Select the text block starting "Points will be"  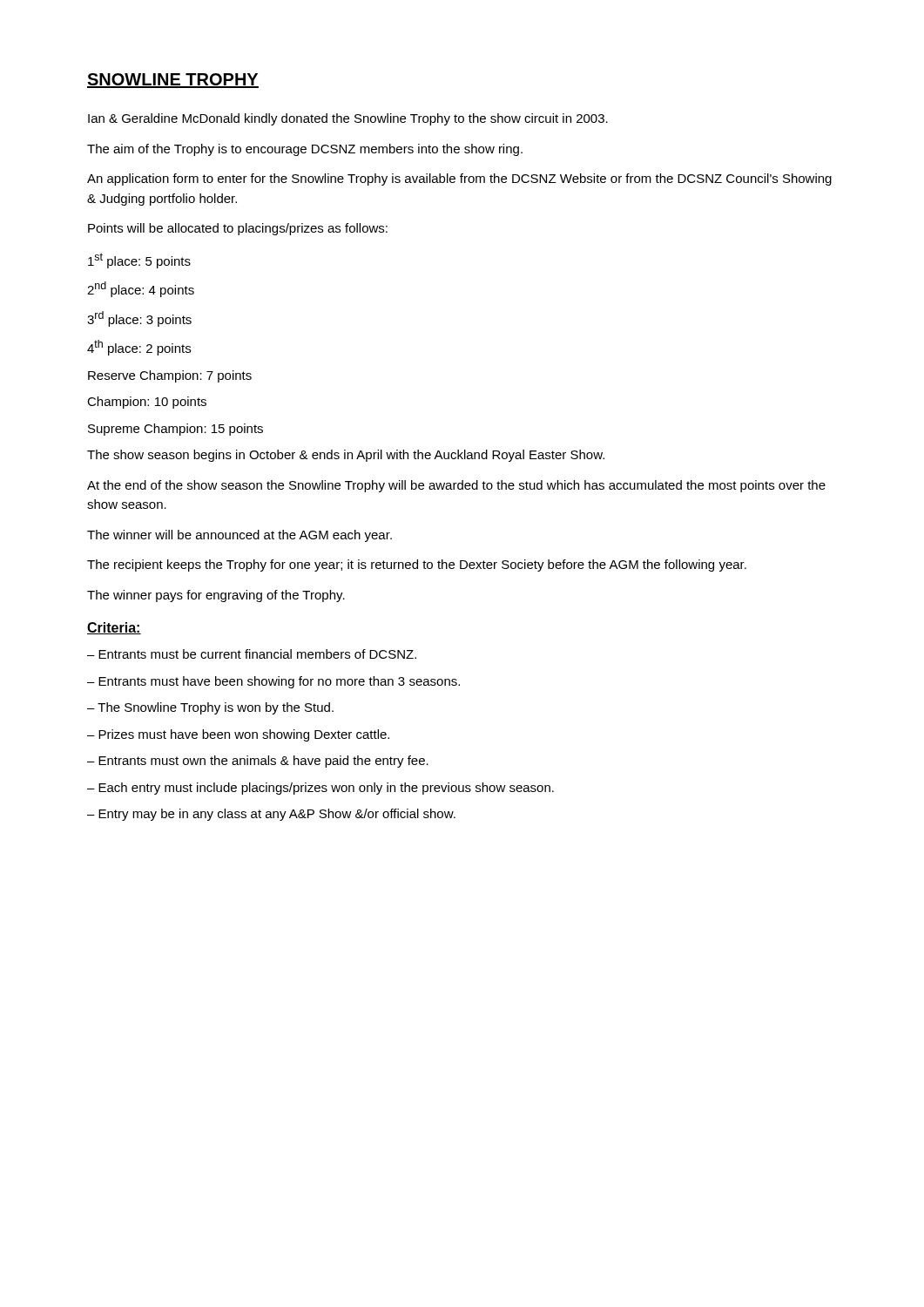pos(238,228)
